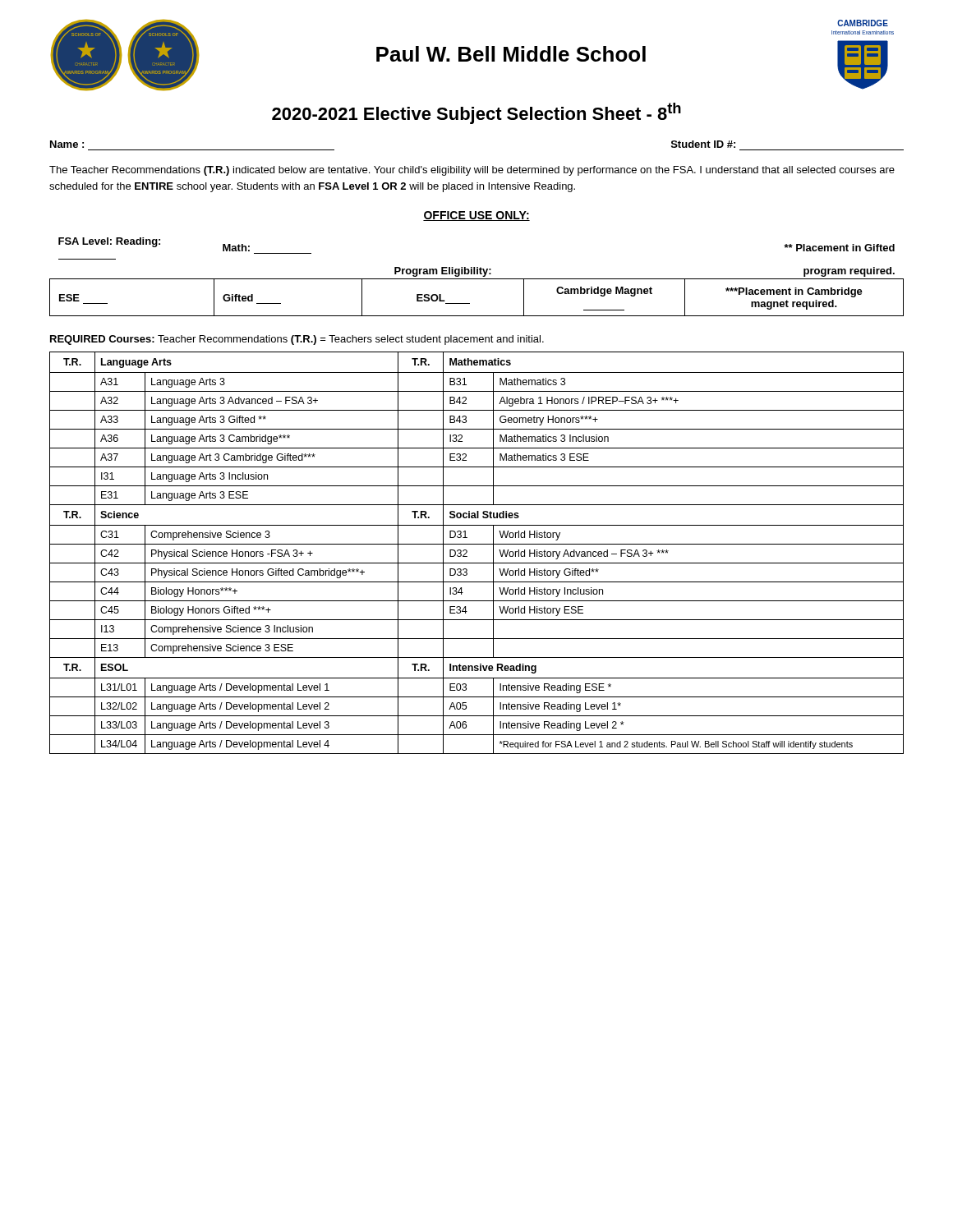Navigate to the text starting "The Teacher Recommendations (T.R.) indicated below are"
The width and height of the screenshot is (953, 1232).
click(x=472, y=178)
